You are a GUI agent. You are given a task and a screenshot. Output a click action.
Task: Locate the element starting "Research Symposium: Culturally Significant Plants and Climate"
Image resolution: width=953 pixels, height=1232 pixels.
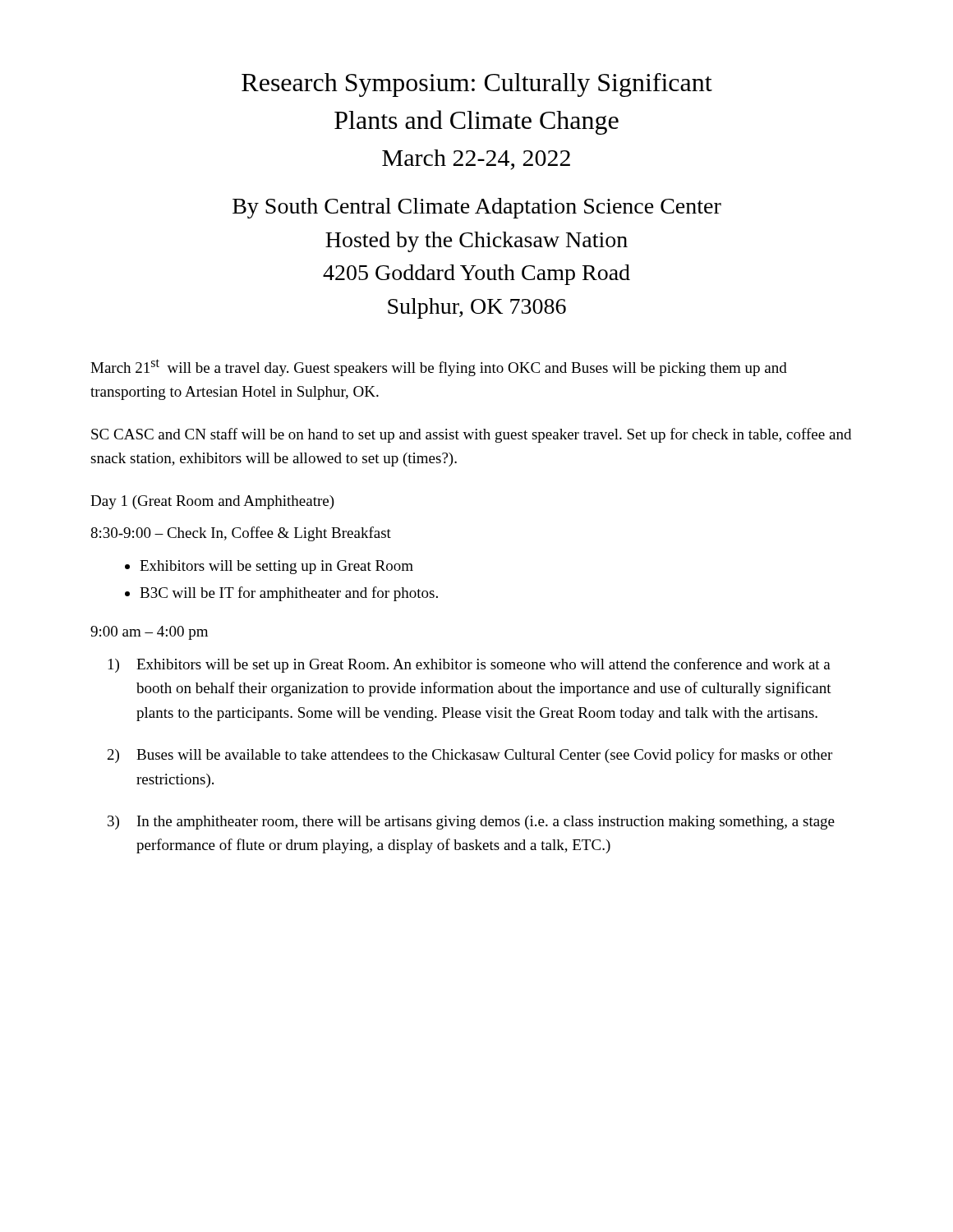click(x=476, y=194)
